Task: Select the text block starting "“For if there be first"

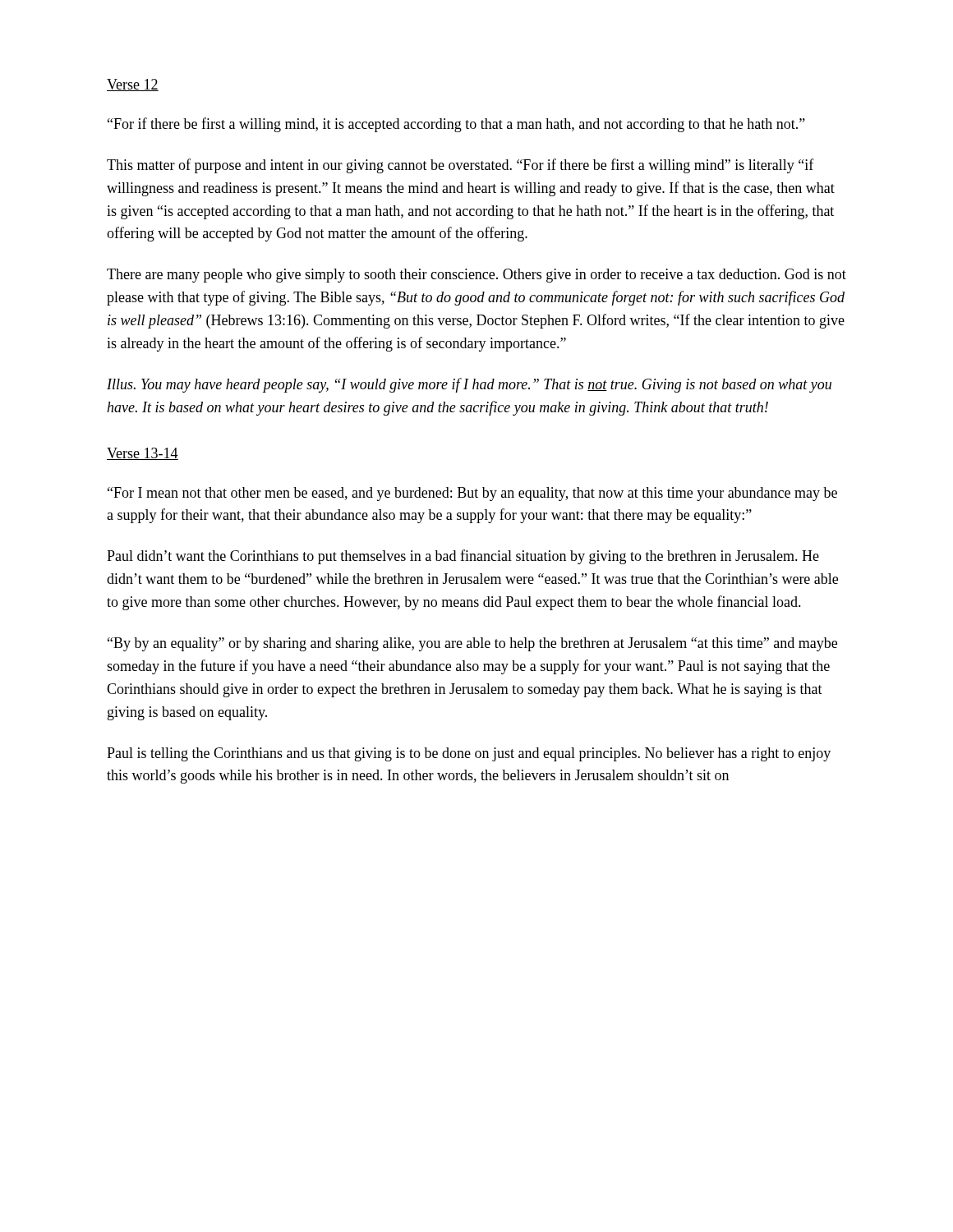Action: 456,124
